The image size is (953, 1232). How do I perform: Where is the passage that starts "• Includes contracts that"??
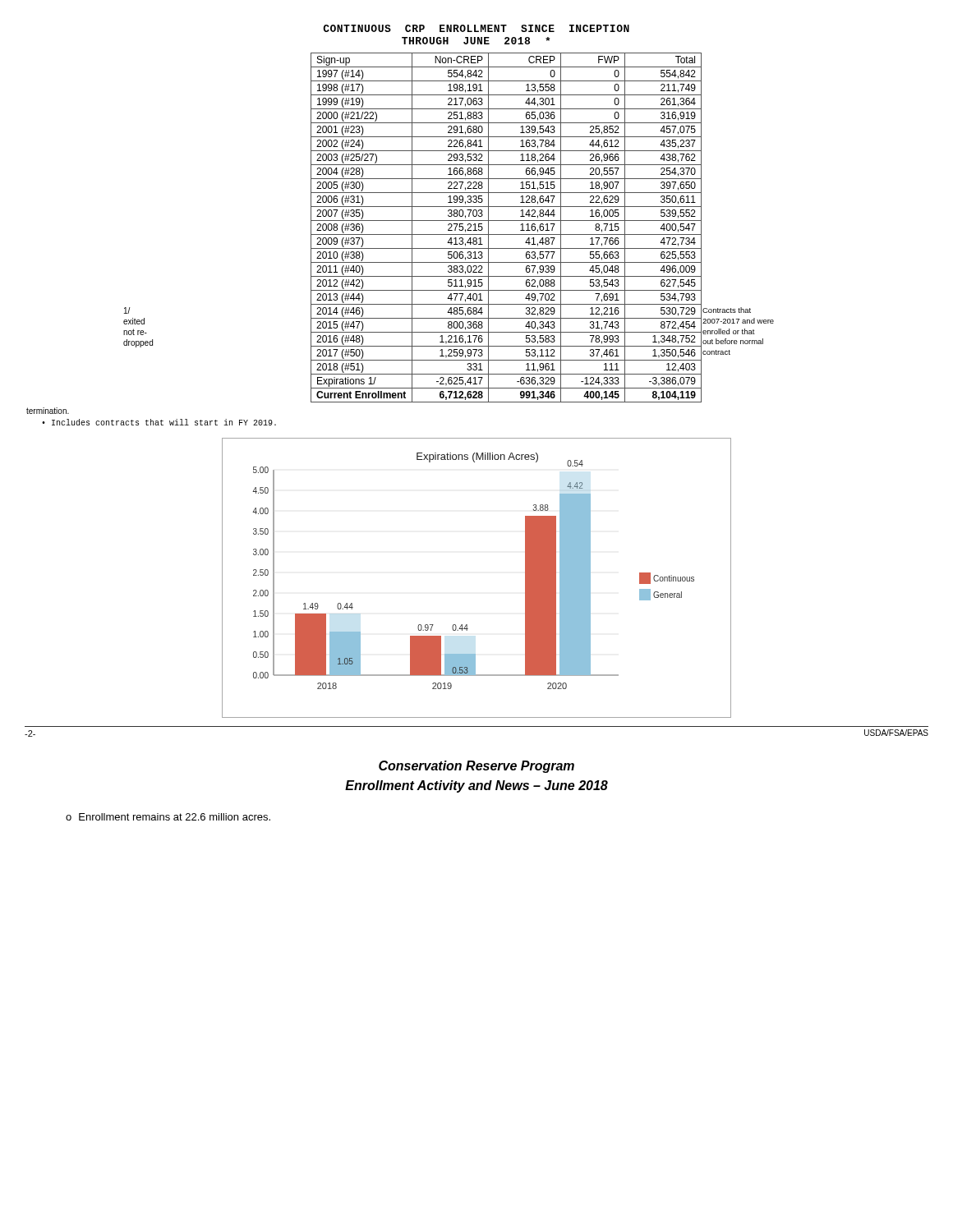tap(159, 423)
